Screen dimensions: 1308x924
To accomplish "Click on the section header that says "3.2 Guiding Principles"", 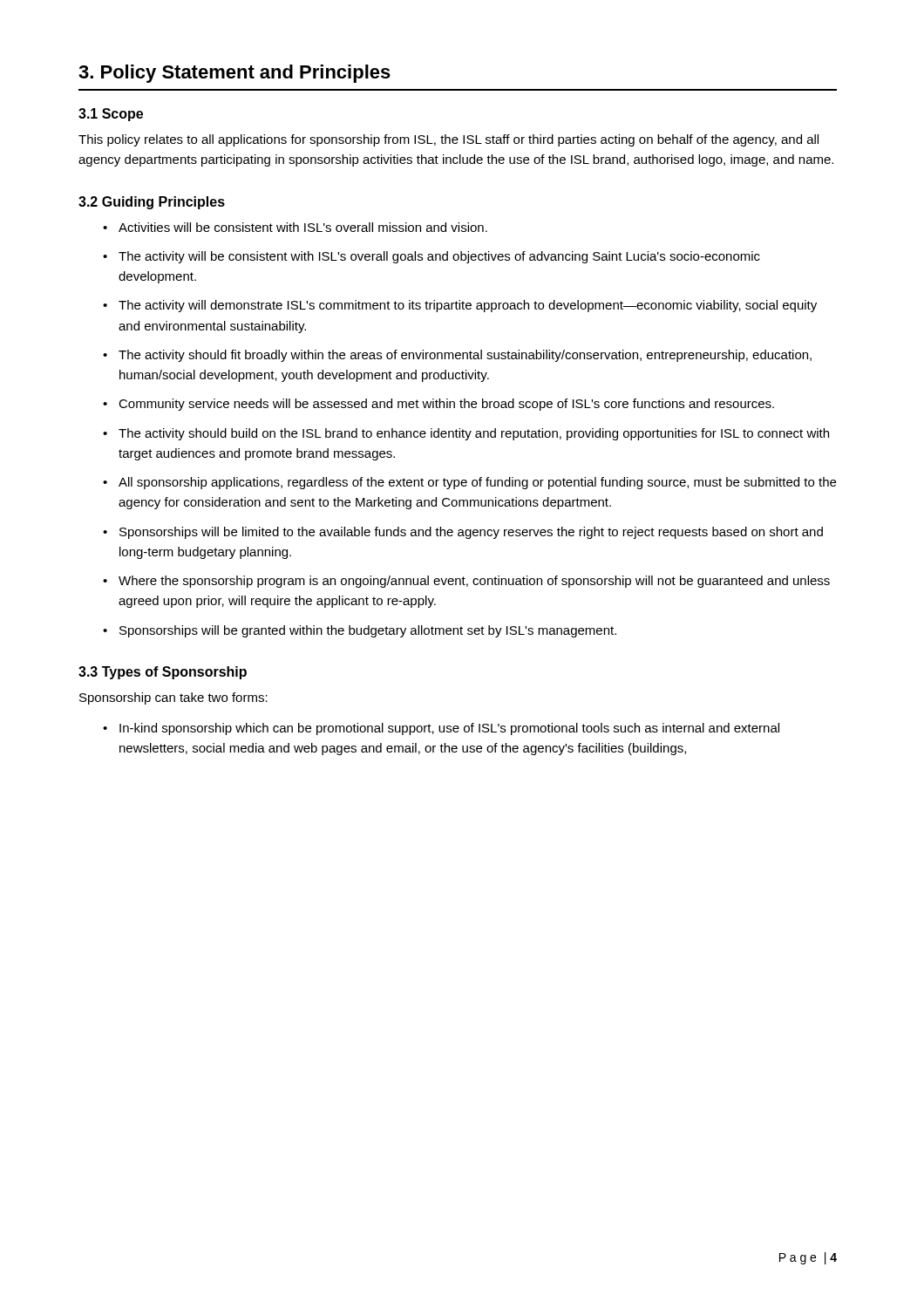I will coord(152,203).
